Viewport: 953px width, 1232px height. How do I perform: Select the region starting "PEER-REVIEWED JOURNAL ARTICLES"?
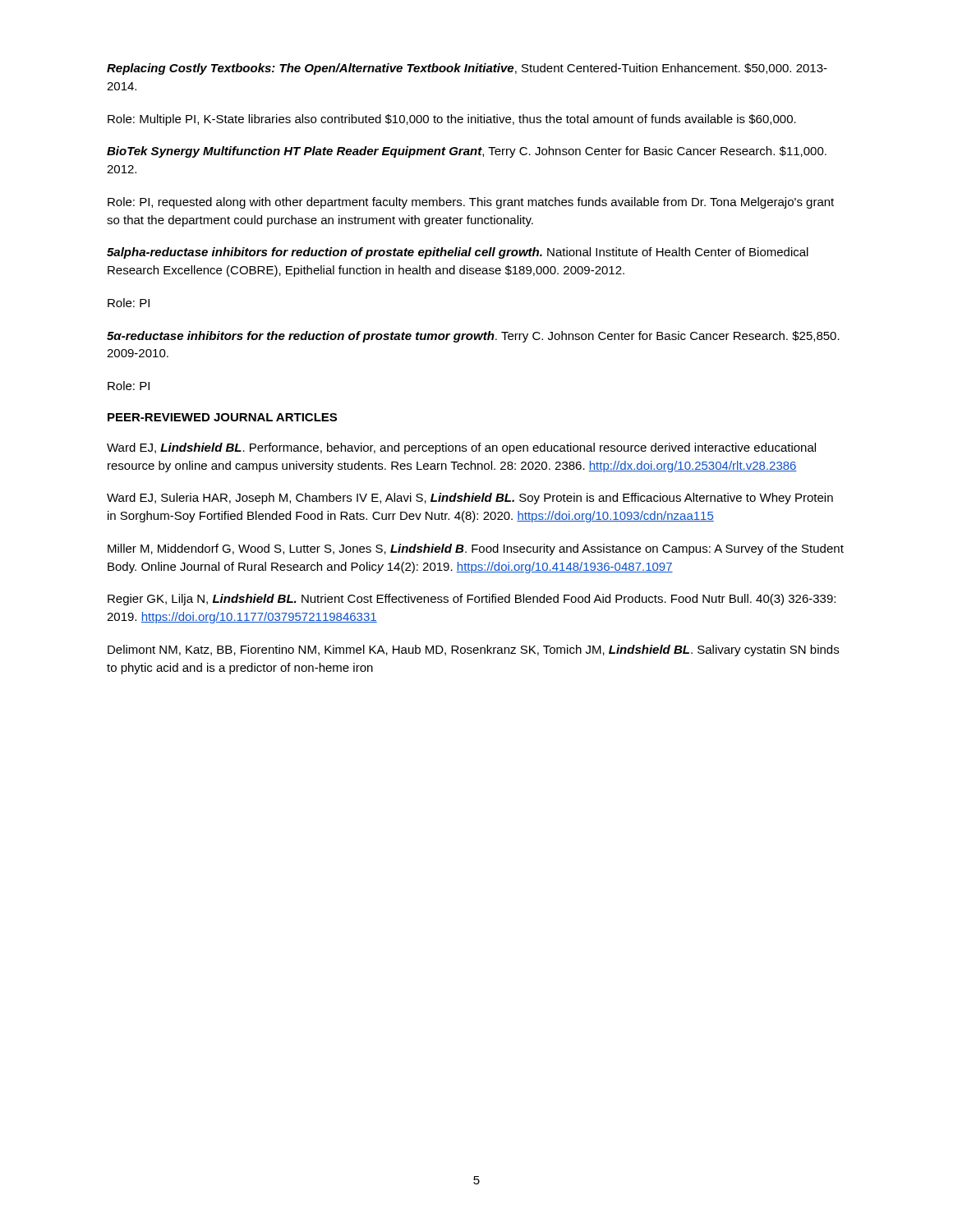pyautogui.click(x=222, y=417)
